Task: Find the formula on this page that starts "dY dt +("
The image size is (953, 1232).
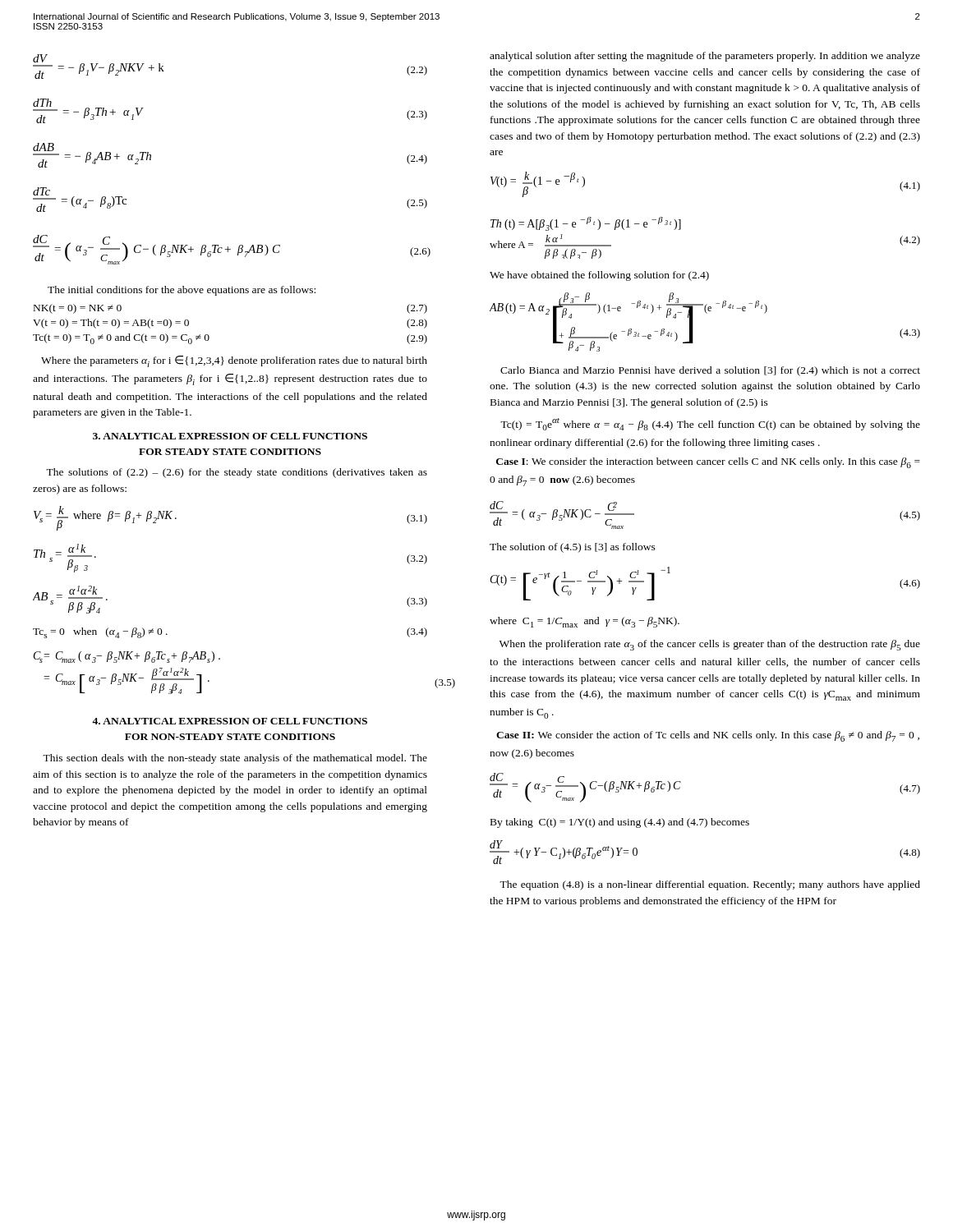Action: point(564,852)
